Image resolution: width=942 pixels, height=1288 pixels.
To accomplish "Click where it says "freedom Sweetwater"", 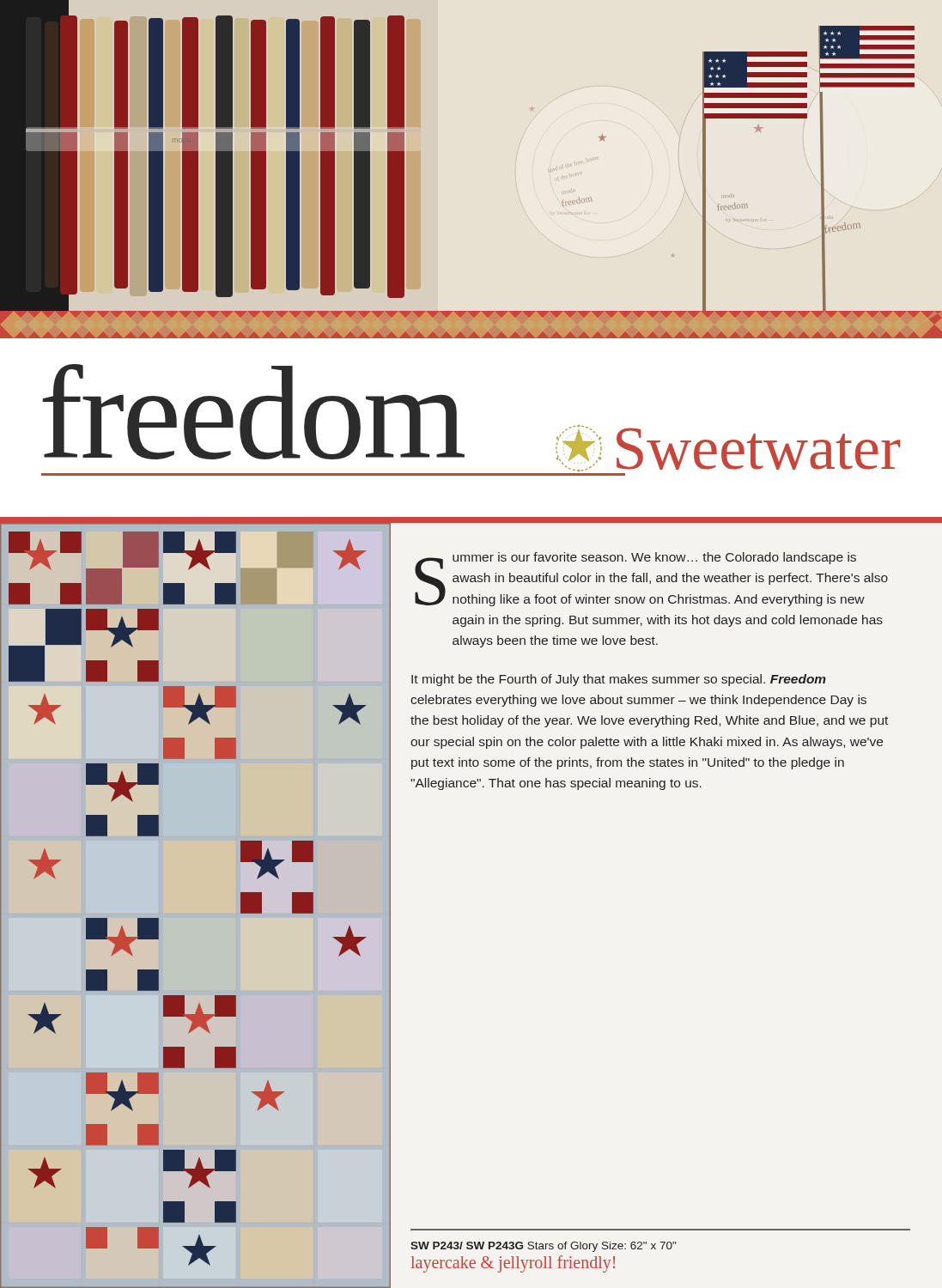I will tap(470, 413).
